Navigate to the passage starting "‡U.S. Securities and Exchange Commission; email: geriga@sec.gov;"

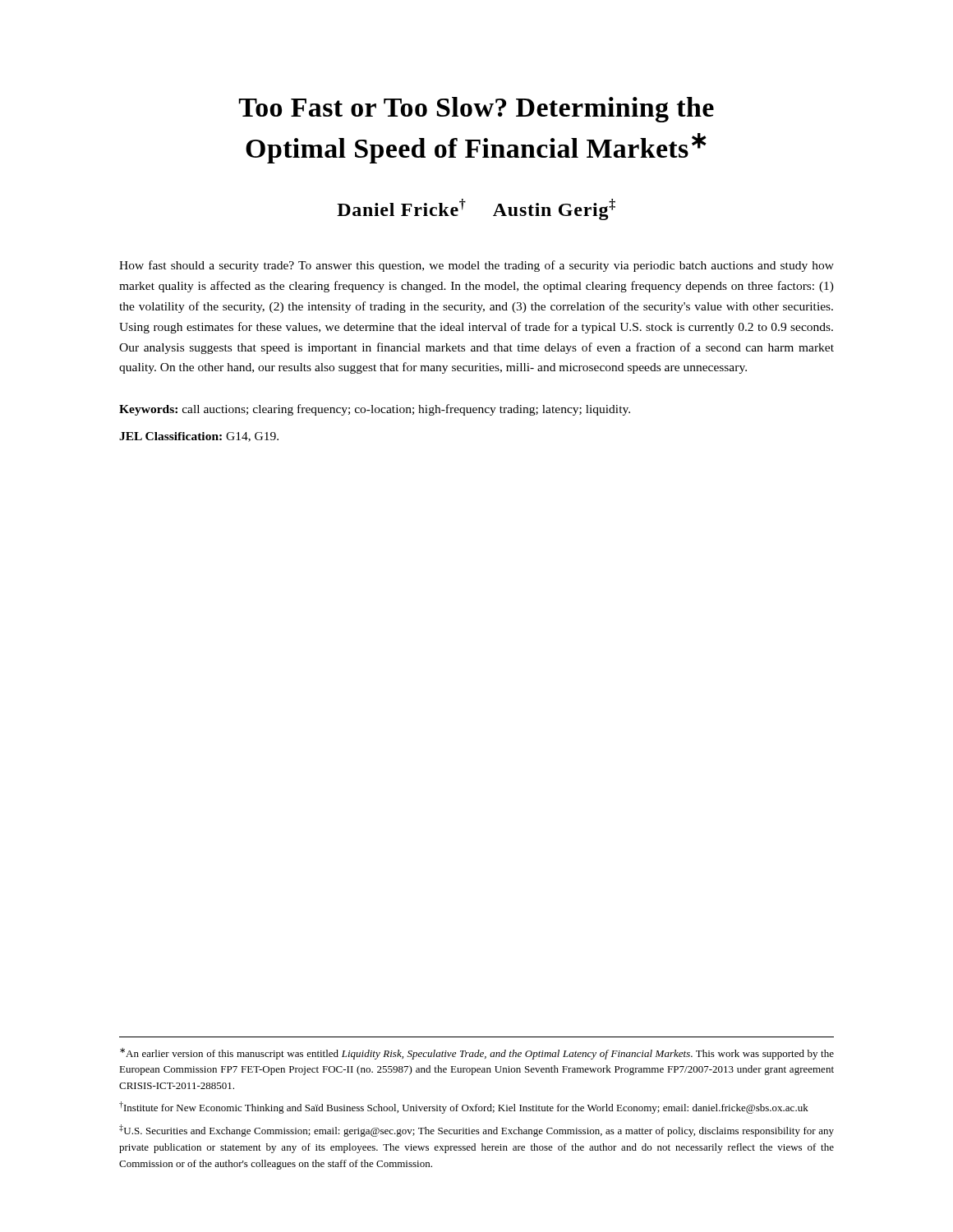point(476,1146)
